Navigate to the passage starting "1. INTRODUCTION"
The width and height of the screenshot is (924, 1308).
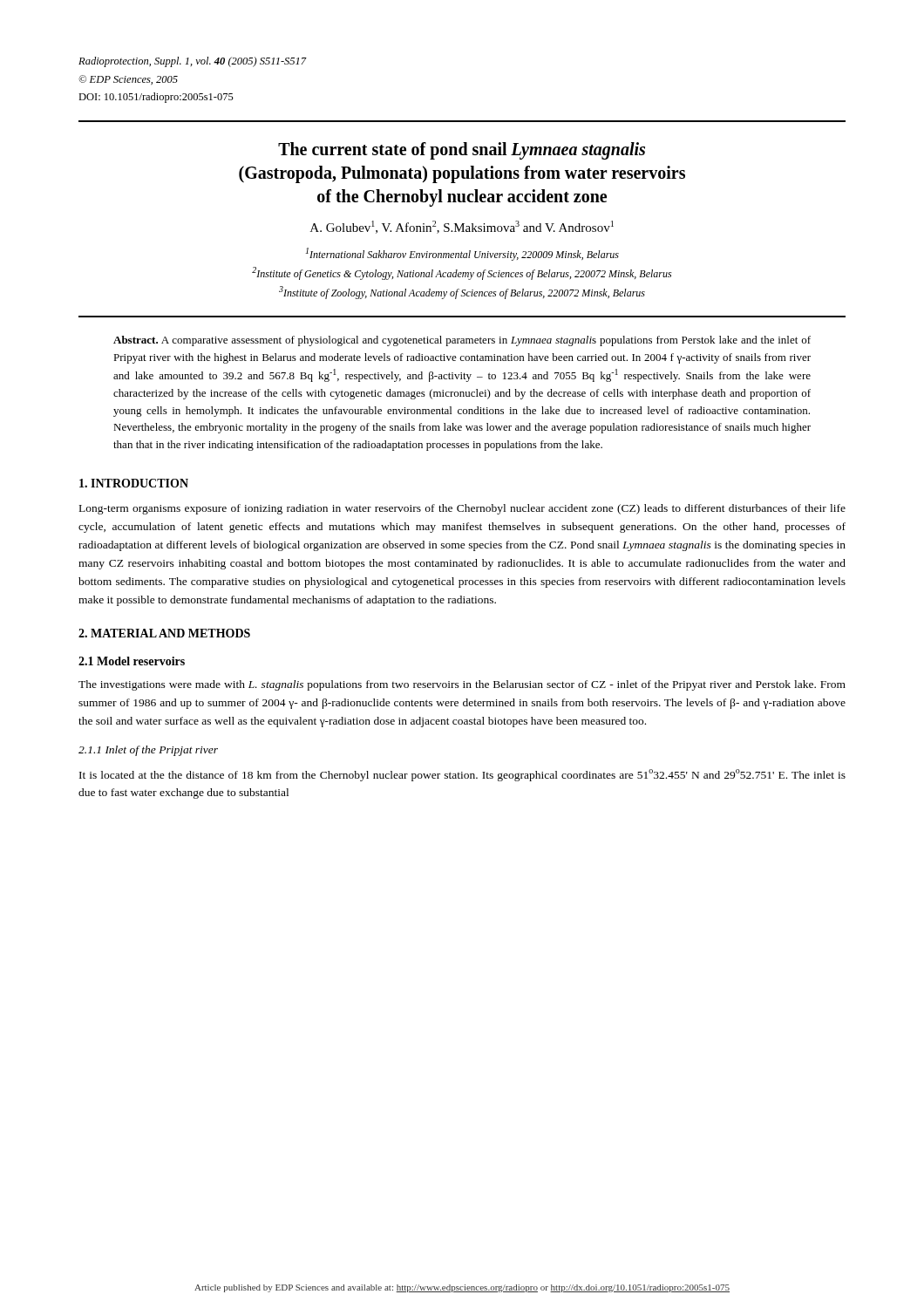click(133, 484)
